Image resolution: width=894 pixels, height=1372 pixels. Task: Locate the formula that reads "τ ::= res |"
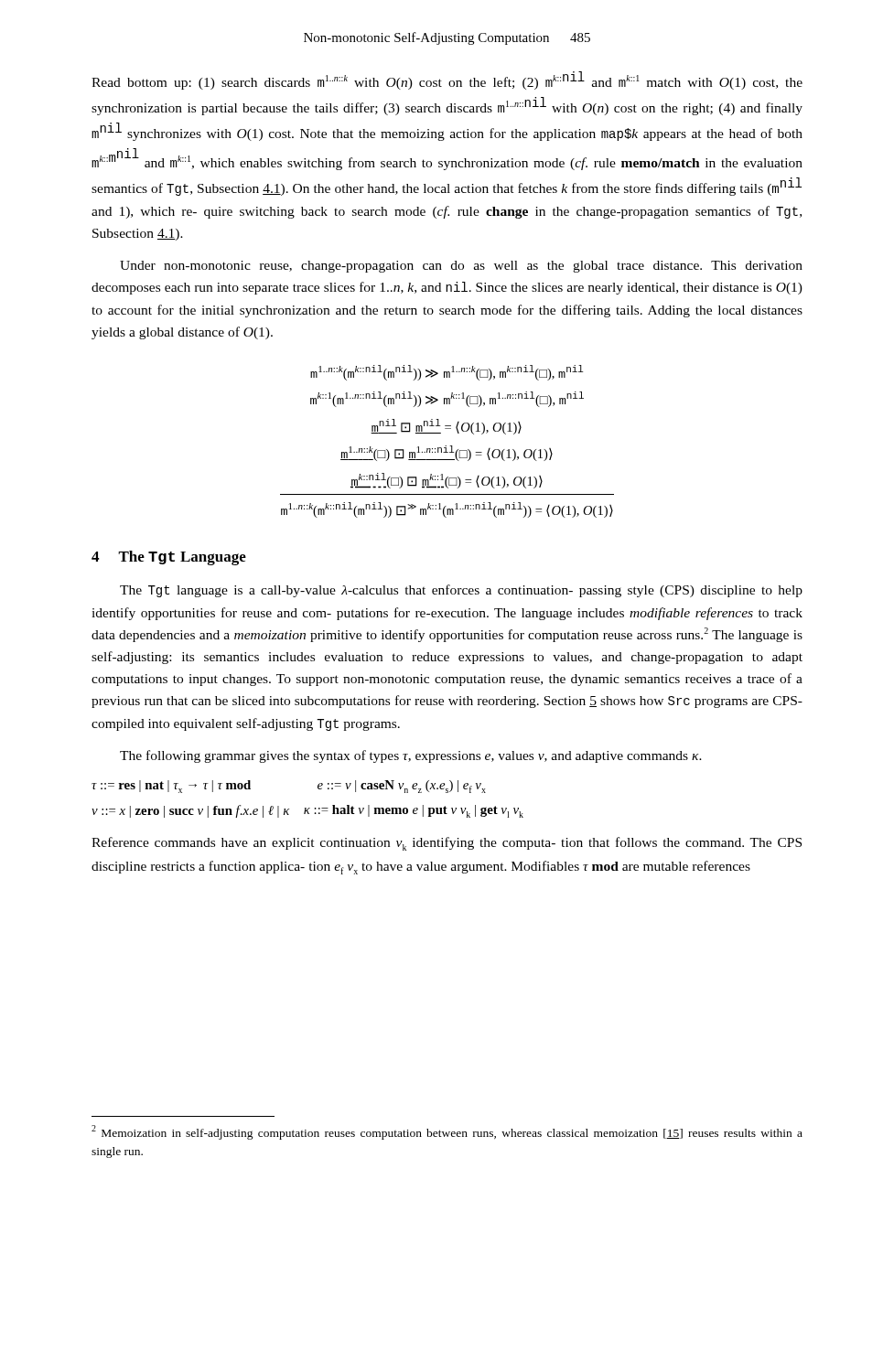(x=307, y=798)
